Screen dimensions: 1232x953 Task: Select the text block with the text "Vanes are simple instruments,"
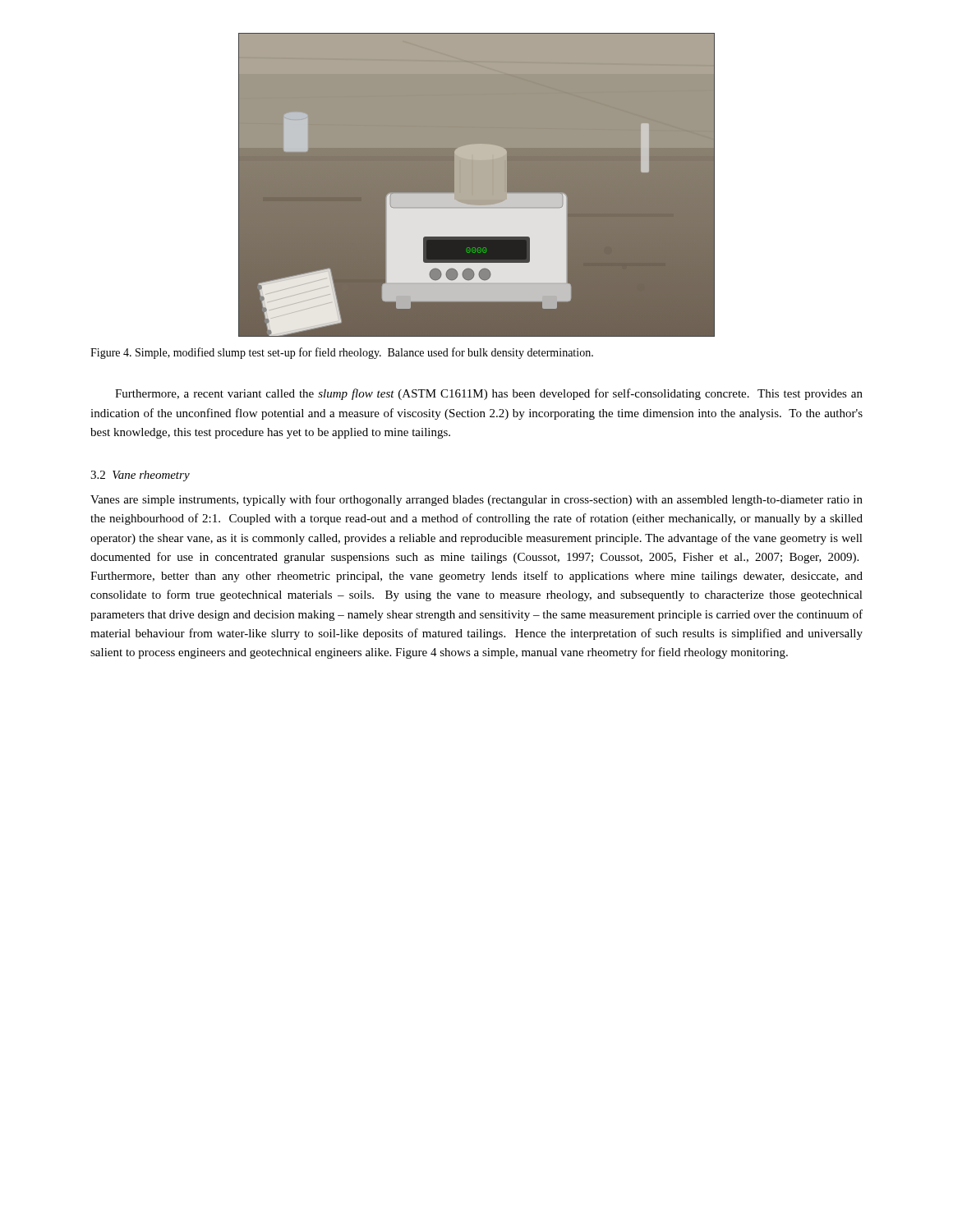click(476, 576)
